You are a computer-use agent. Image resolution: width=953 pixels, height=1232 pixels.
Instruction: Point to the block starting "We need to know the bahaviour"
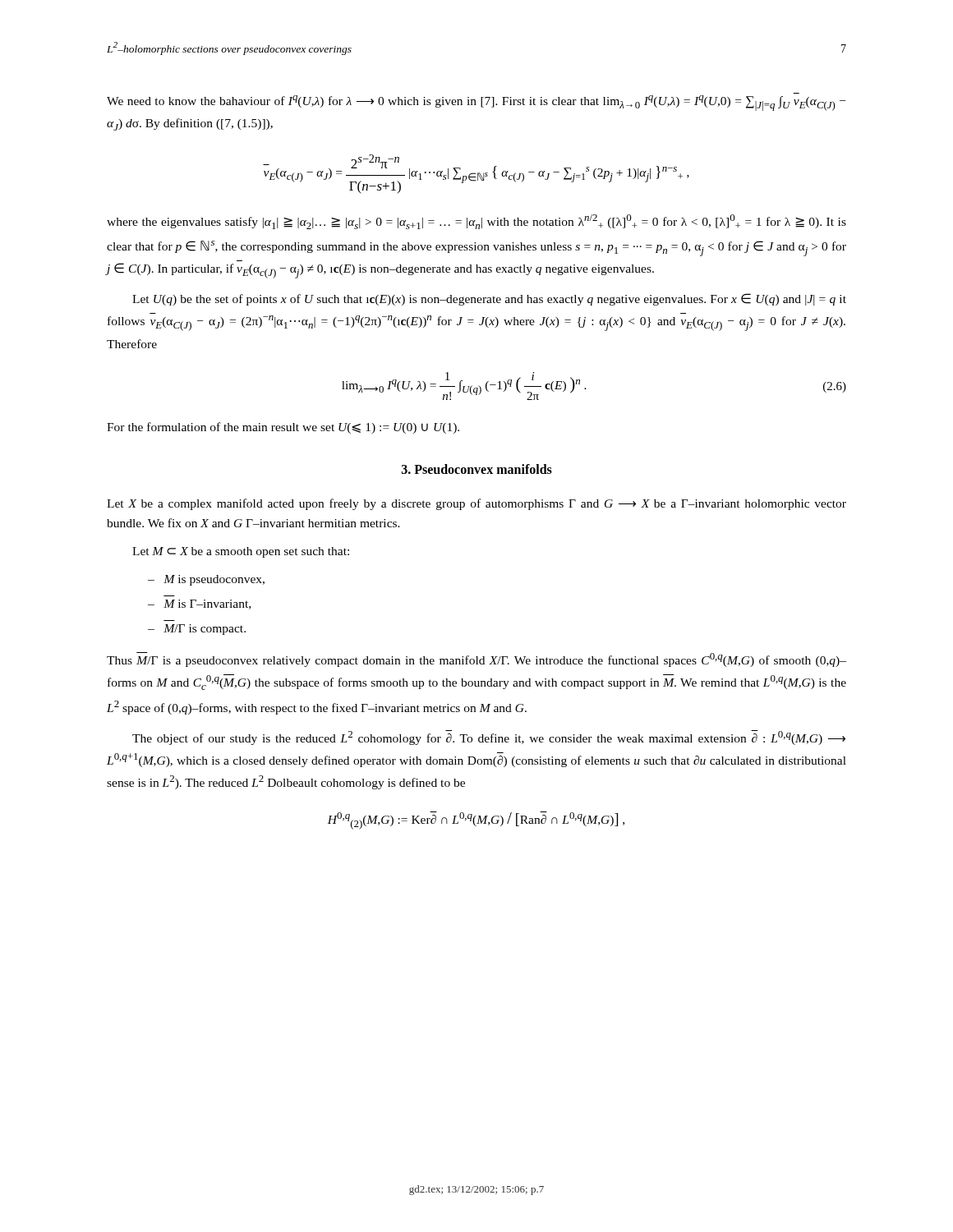pos(476,112)
